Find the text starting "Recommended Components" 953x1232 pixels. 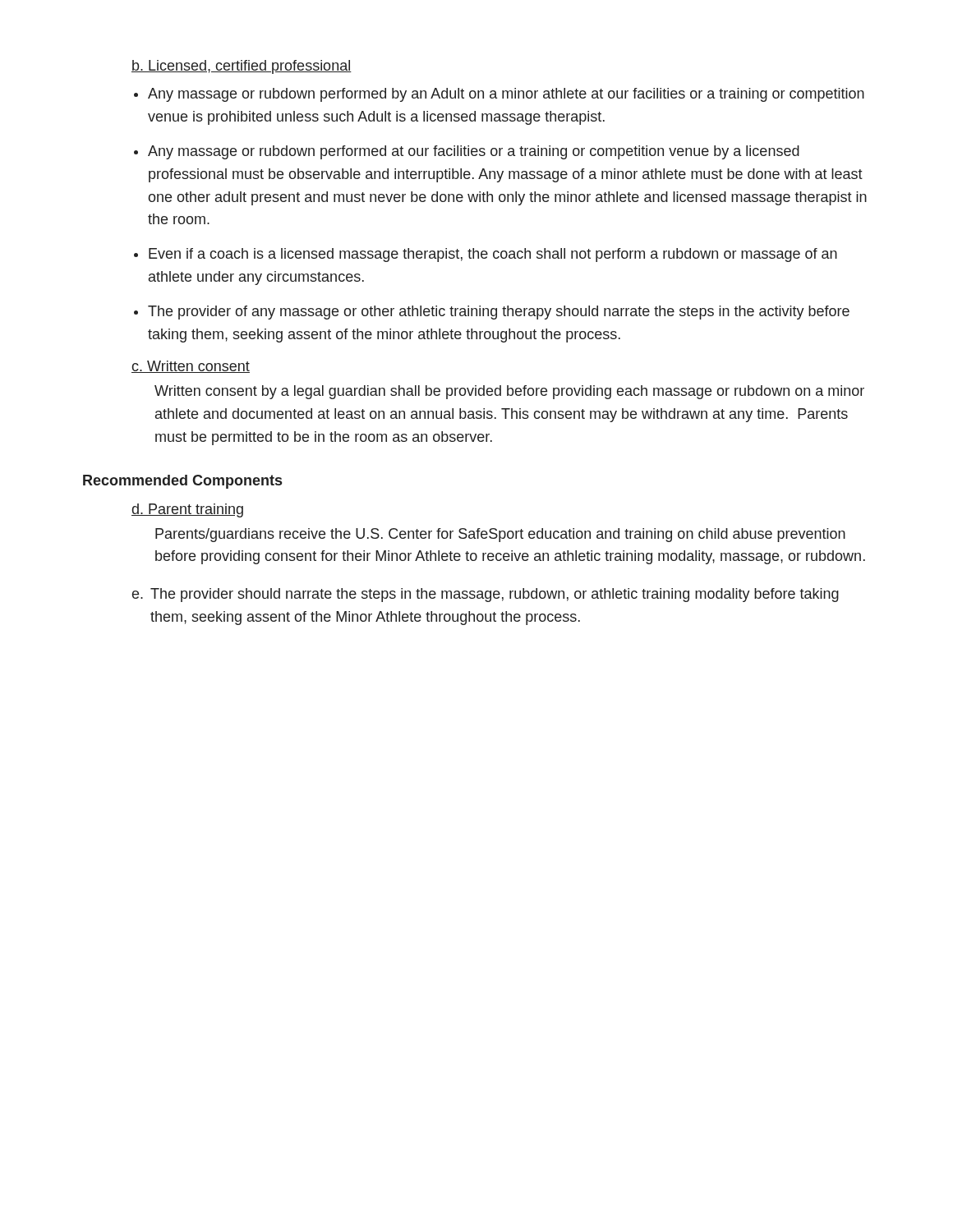coord(182,480)
